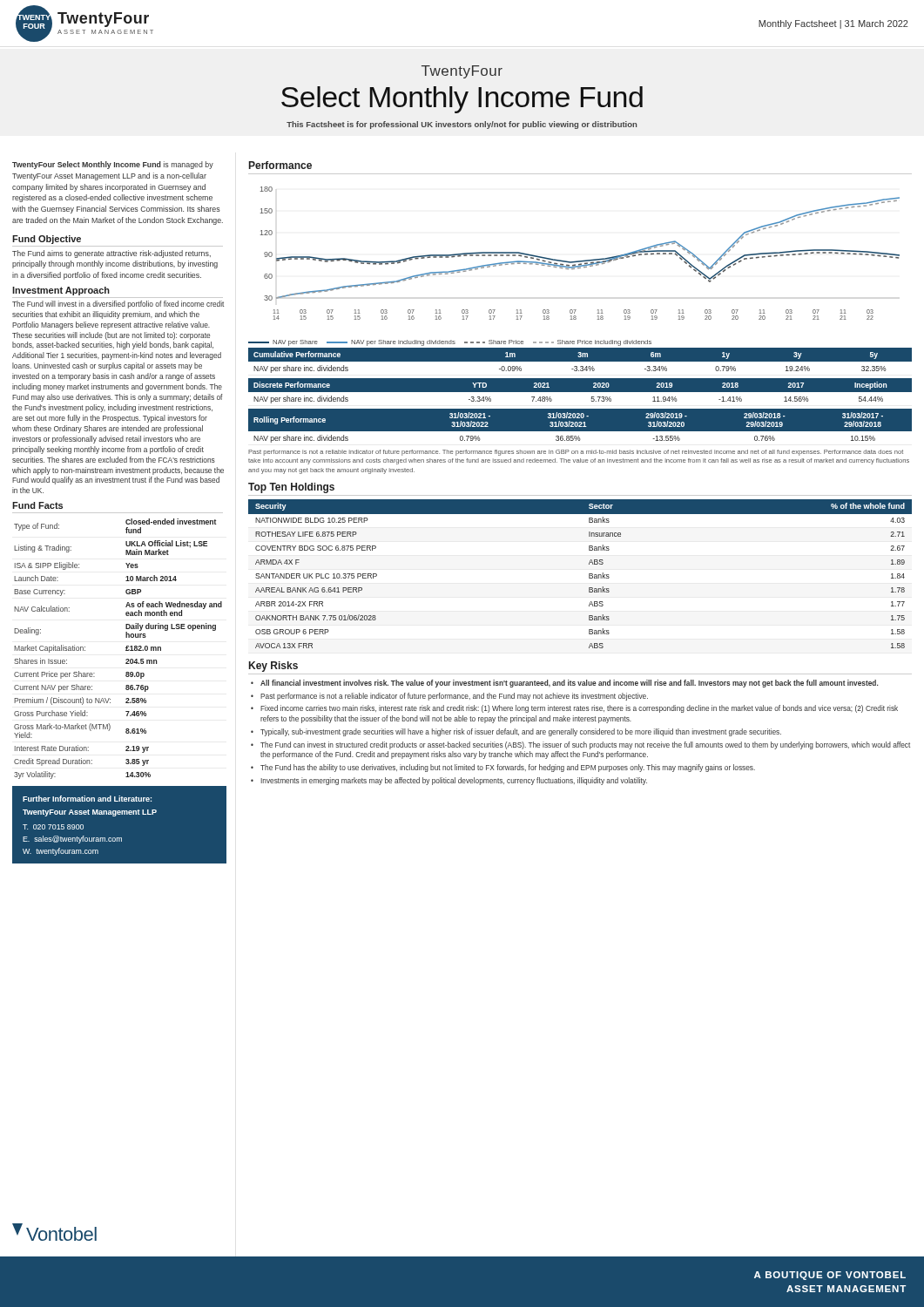Image resolution: width=924 pixels, height=1307 pixels.
Task: Locate the table with the text "29/03/2018 - 29/03/2019"
Action: coord(580,427)
